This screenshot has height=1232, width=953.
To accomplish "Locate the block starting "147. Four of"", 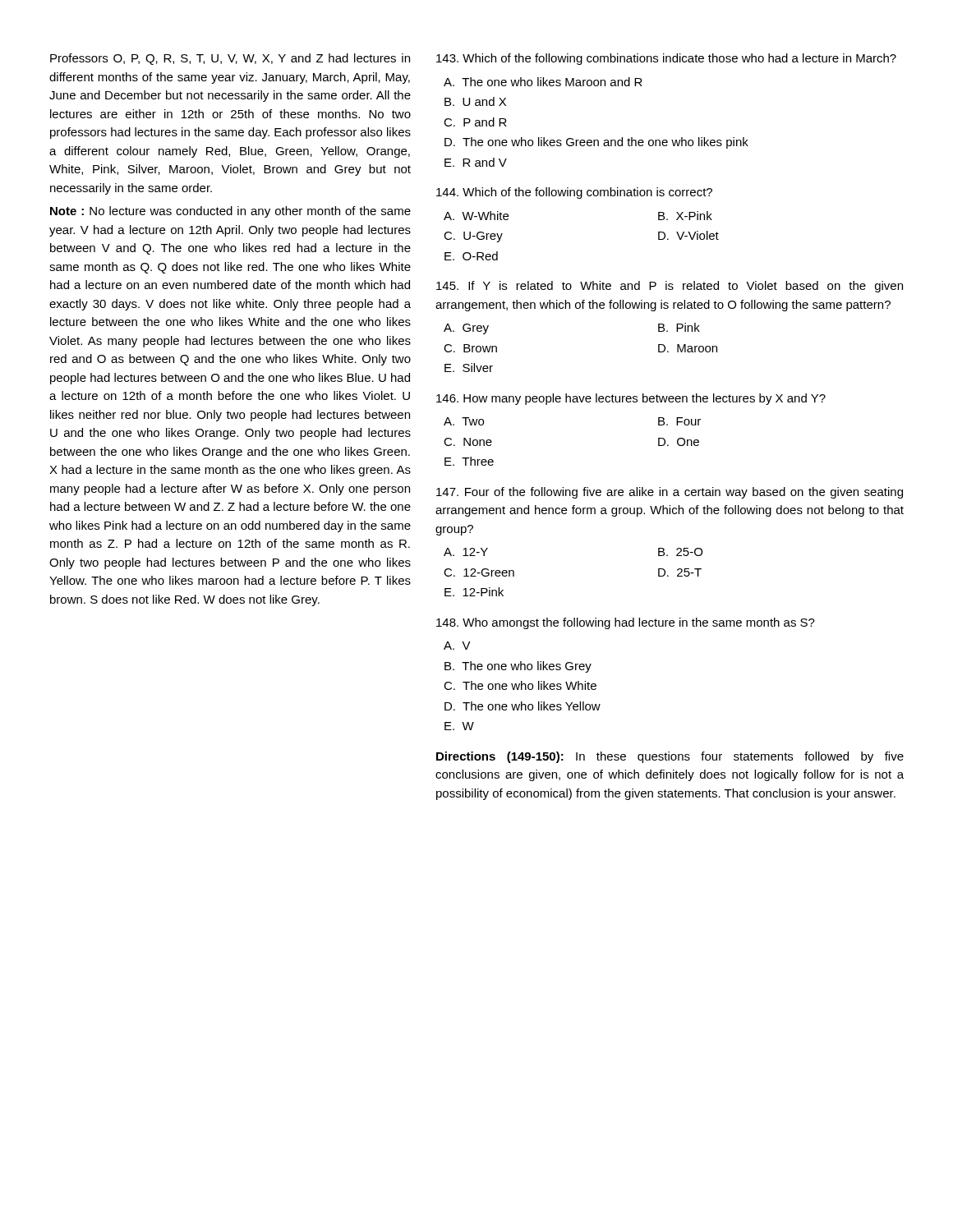I will 670,542.
